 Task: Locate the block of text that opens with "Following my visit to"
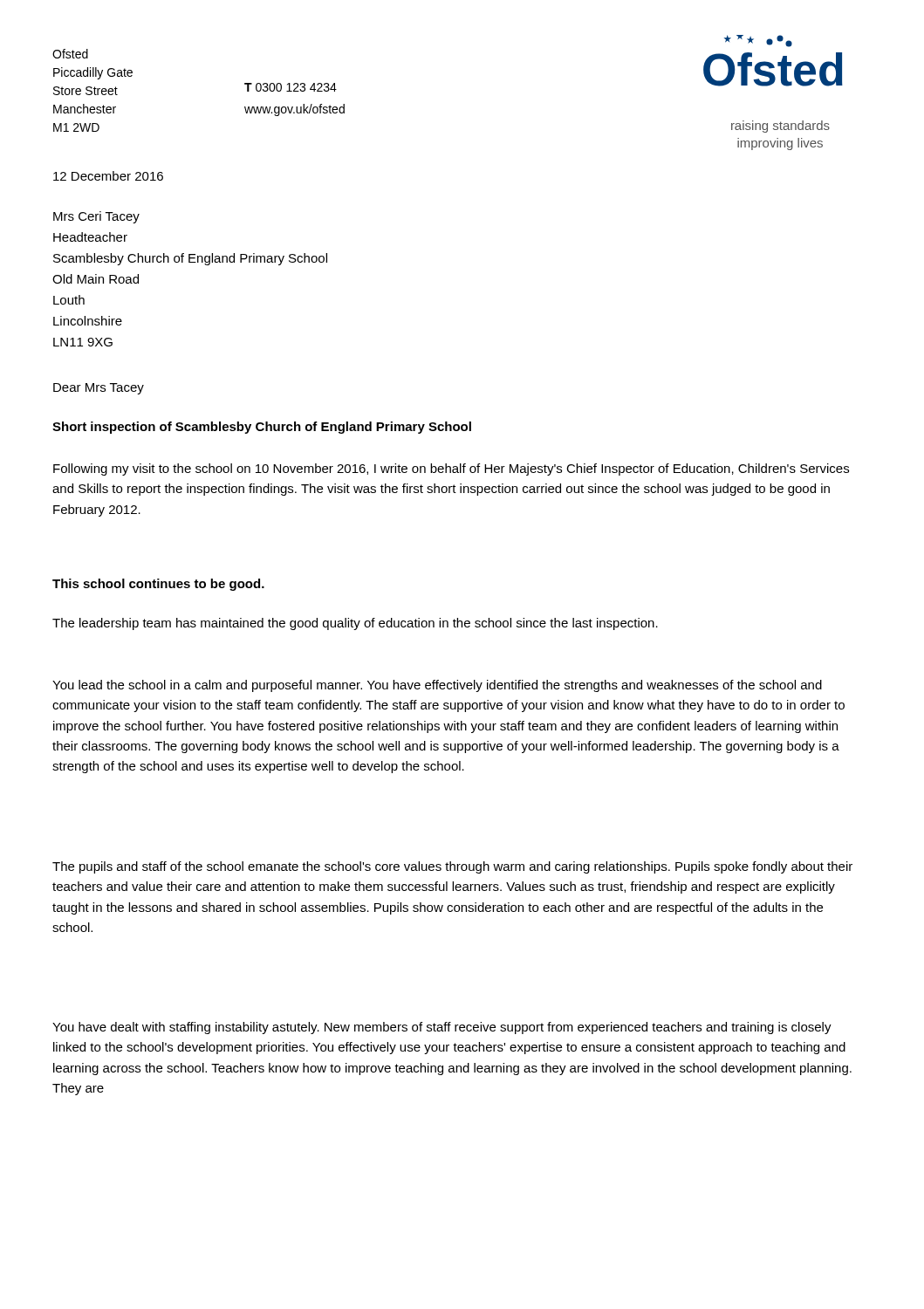coord(451,488)
